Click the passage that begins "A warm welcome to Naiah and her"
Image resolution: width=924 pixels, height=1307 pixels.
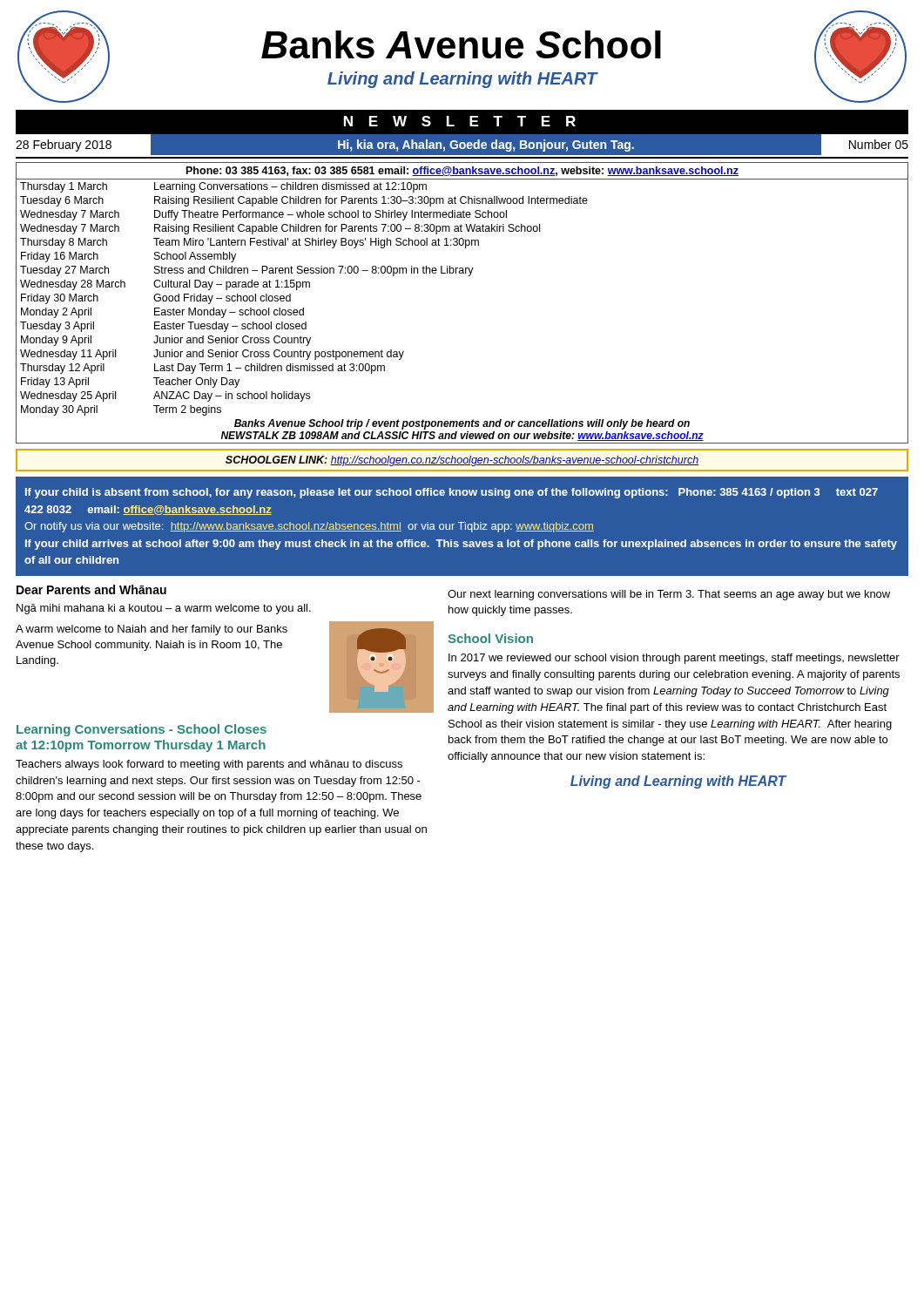pos(152,644)
